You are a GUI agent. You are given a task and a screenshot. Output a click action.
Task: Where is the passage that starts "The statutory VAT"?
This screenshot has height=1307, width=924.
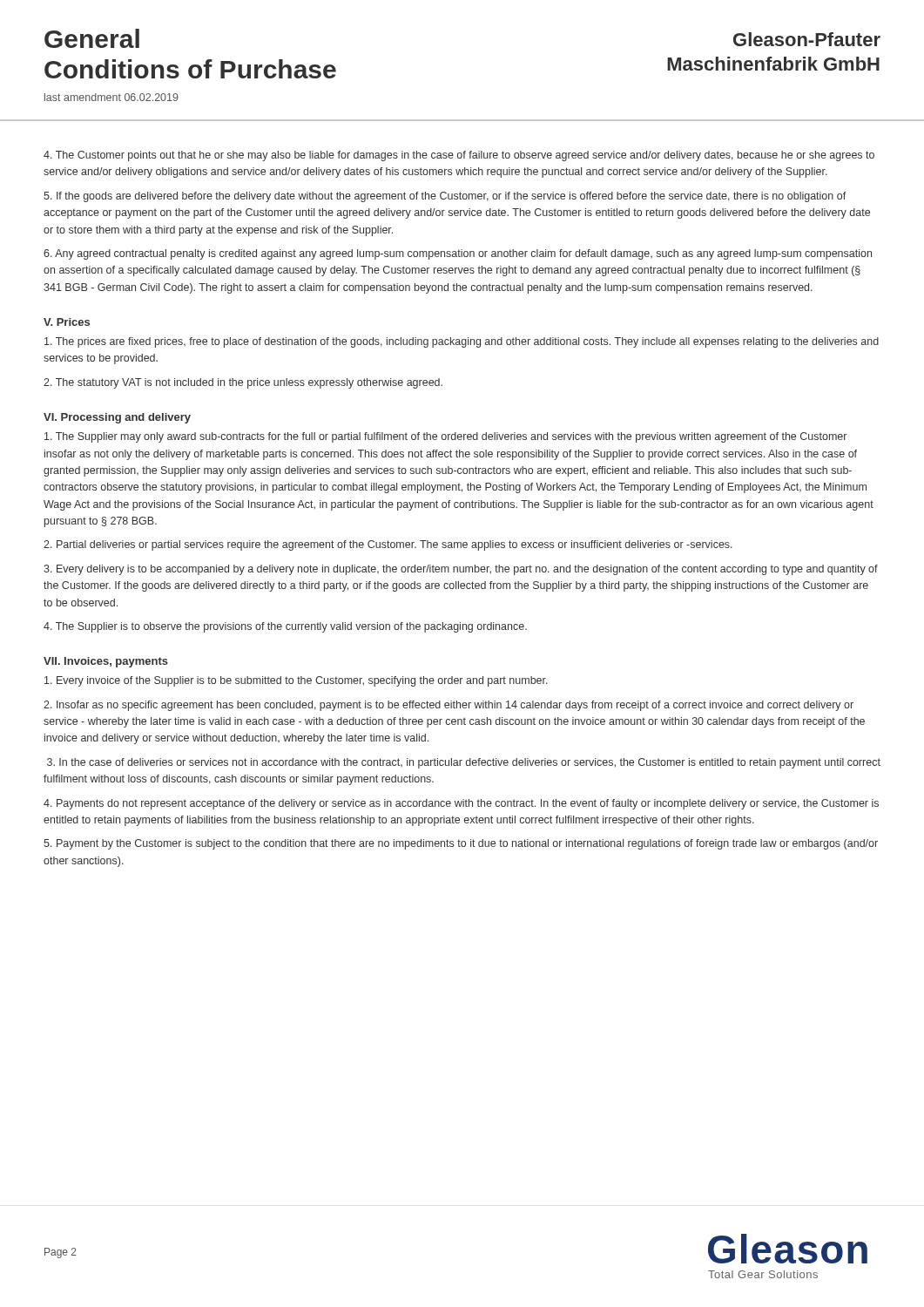coord(243,382)
